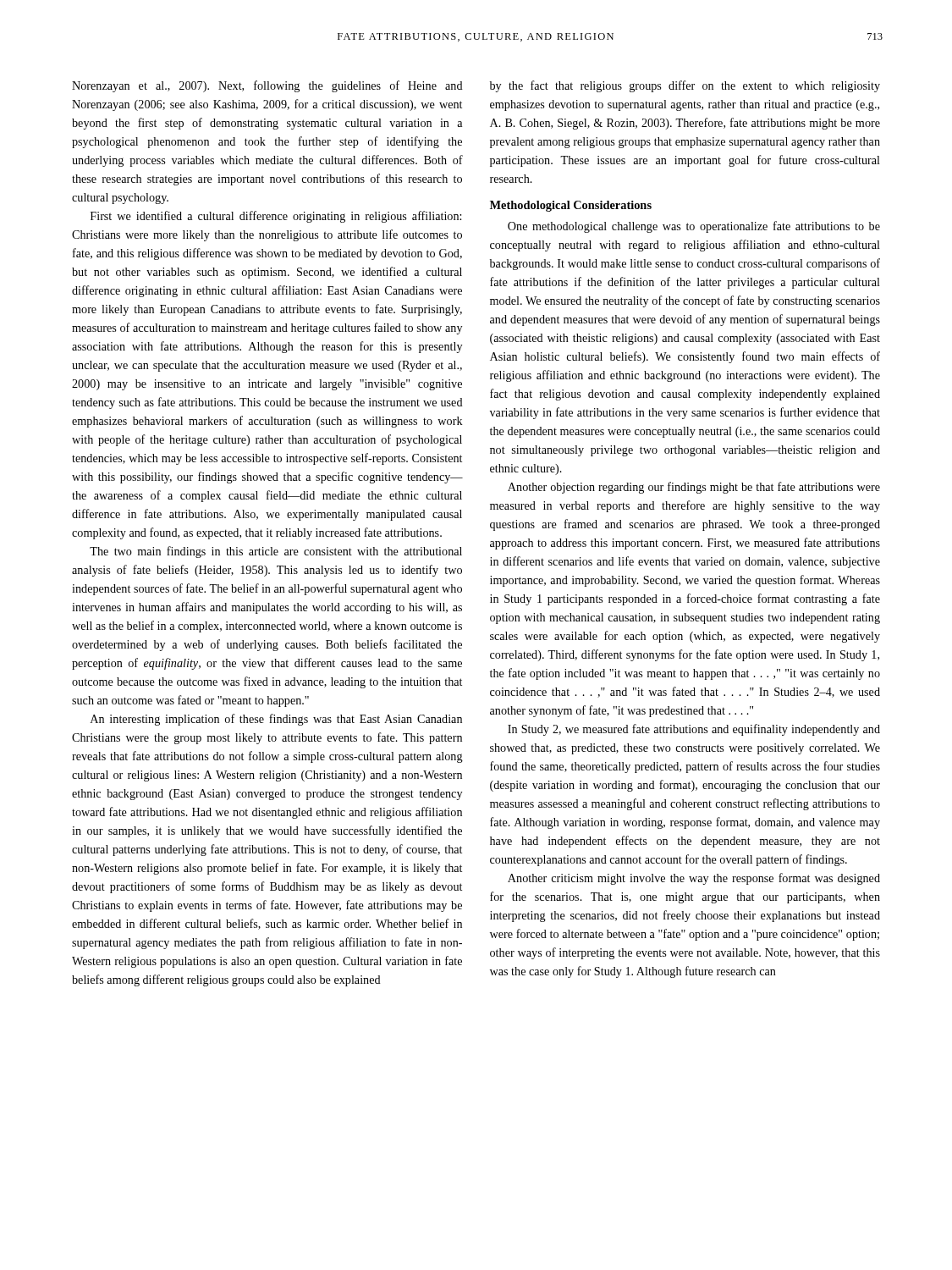
Task: Click the passage that begins "The two main findings in"
Action: [x=267, y=626]
